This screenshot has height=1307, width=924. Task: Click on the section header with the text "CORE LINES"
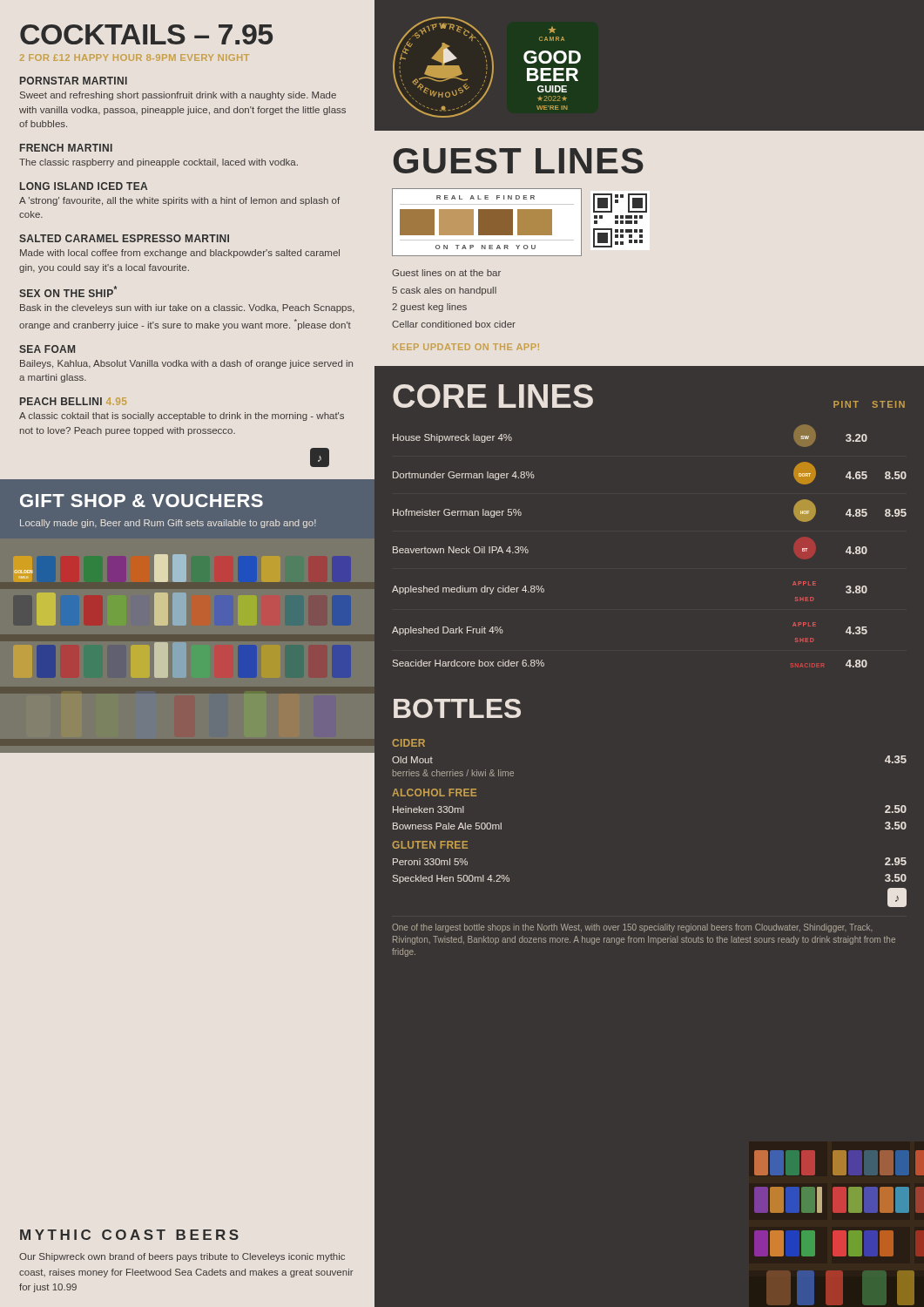(493, 397)
